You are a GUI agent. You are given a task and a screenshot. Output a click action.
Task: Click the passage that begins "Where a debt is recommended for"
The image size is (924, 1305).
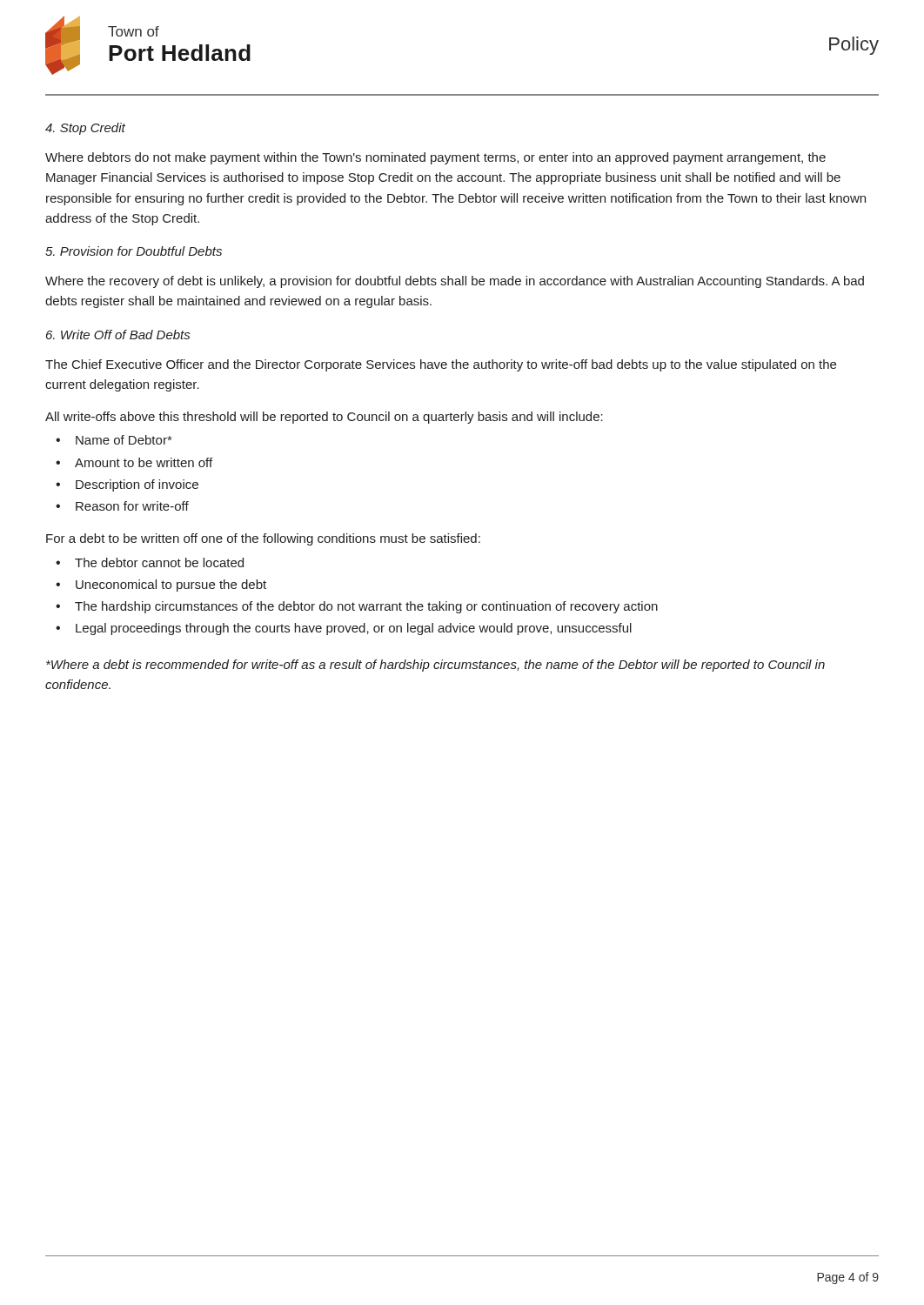point(435,674)
